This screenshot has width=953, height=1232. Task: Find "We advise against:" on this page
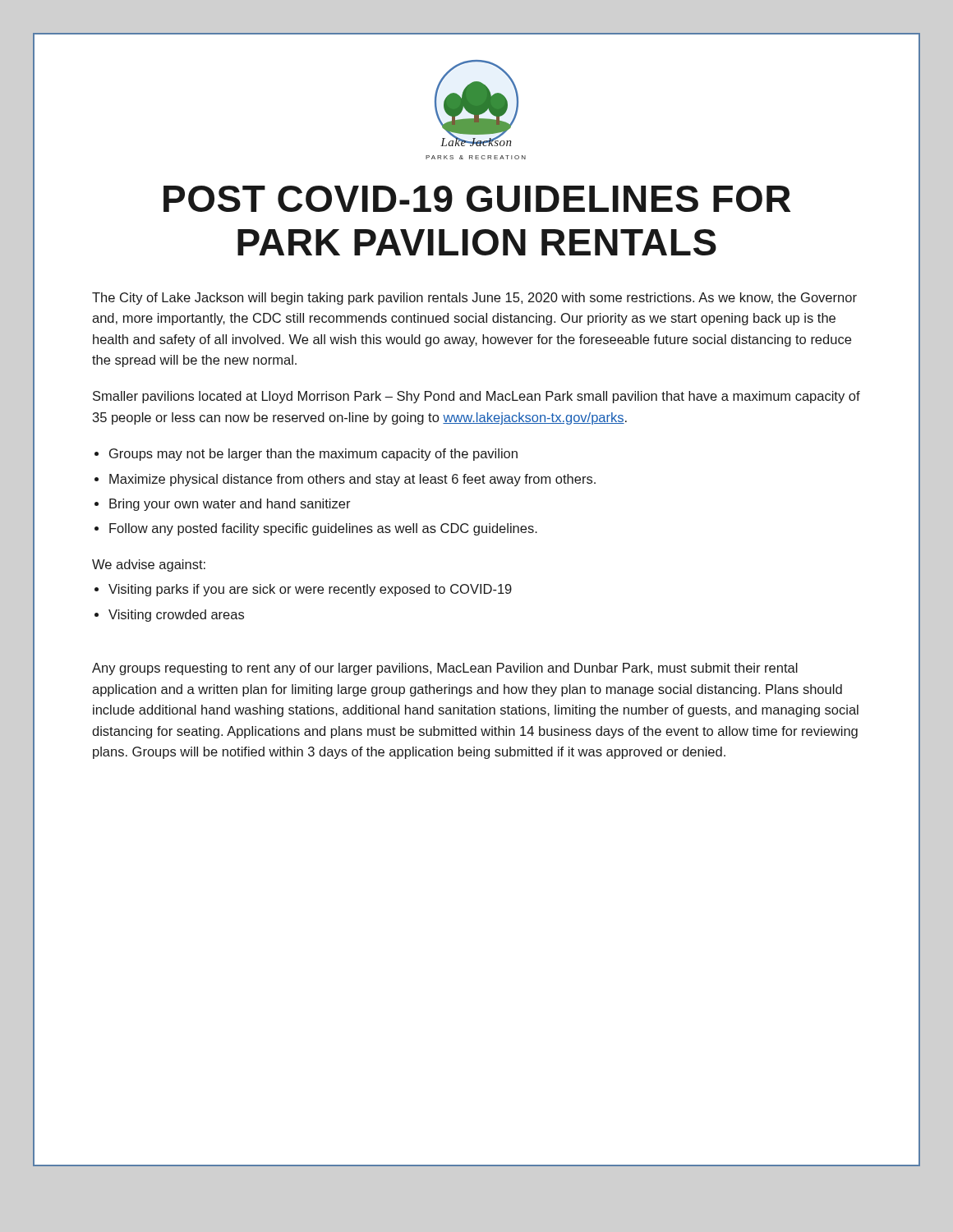click(149, 564)
